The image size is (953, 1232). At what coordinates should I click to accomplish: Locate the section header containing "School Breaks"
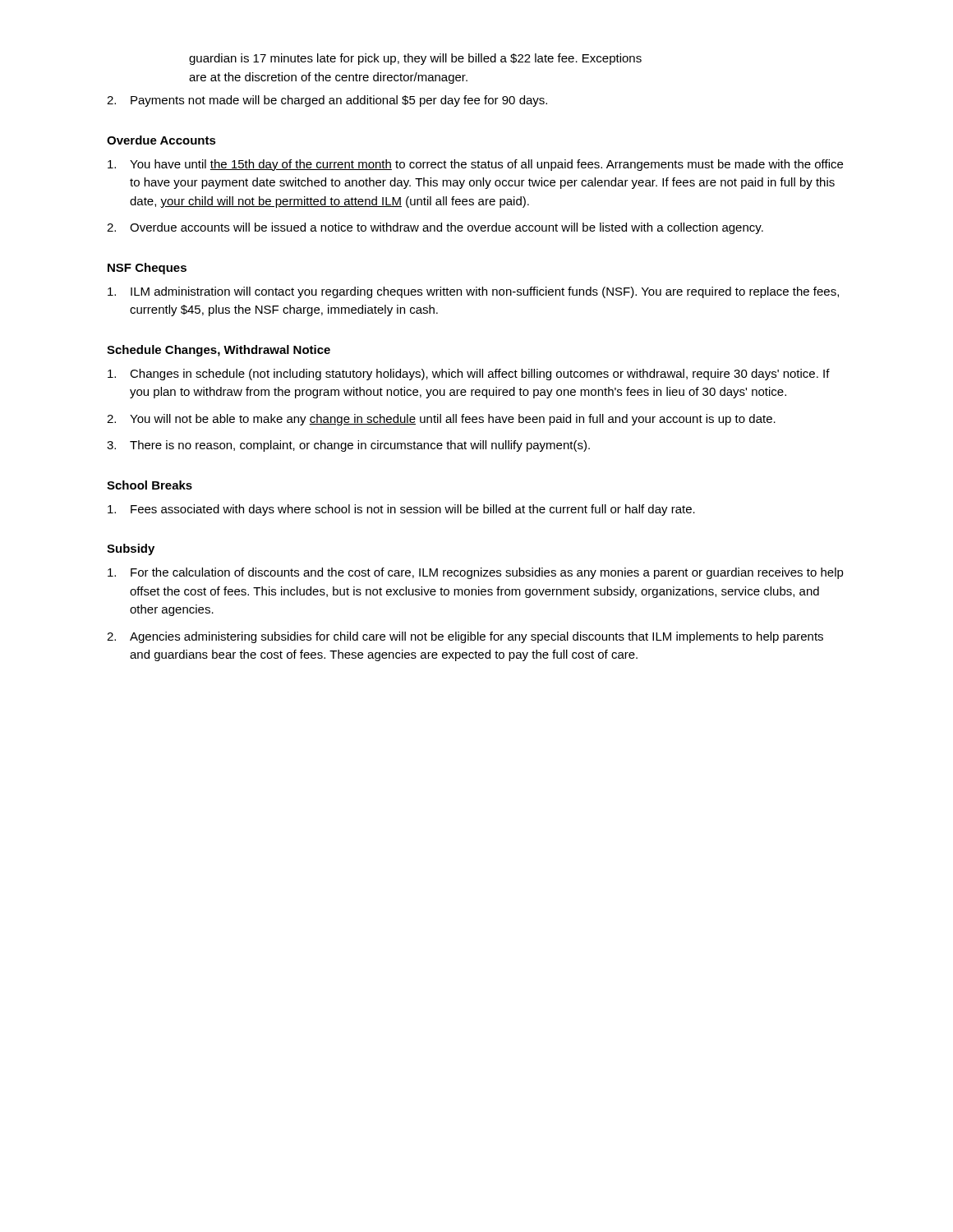(150, 485)
